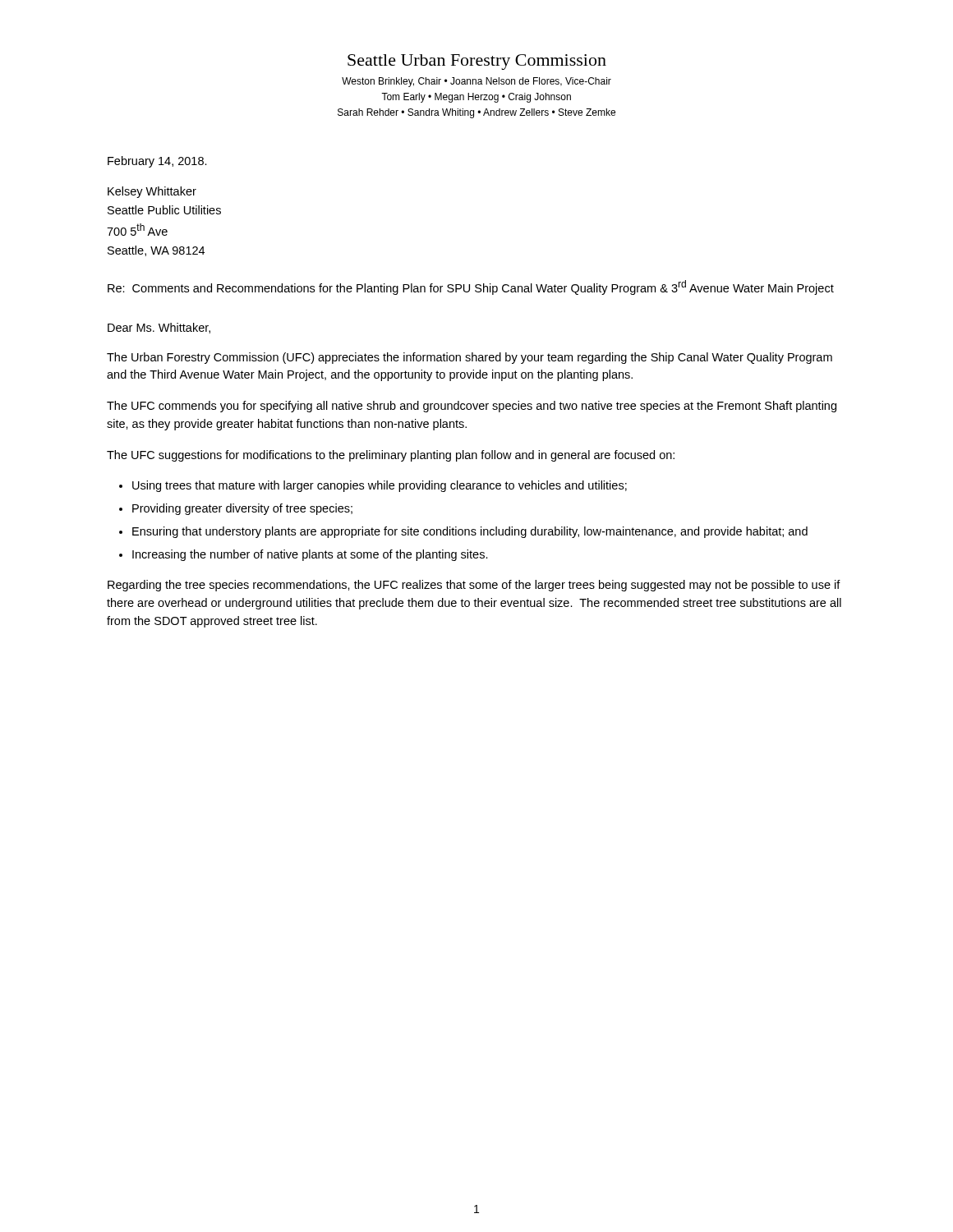Click on the text block containing "The UFC suggestions for"
This screenshot has height=1232, width=953.
point(391,455)
